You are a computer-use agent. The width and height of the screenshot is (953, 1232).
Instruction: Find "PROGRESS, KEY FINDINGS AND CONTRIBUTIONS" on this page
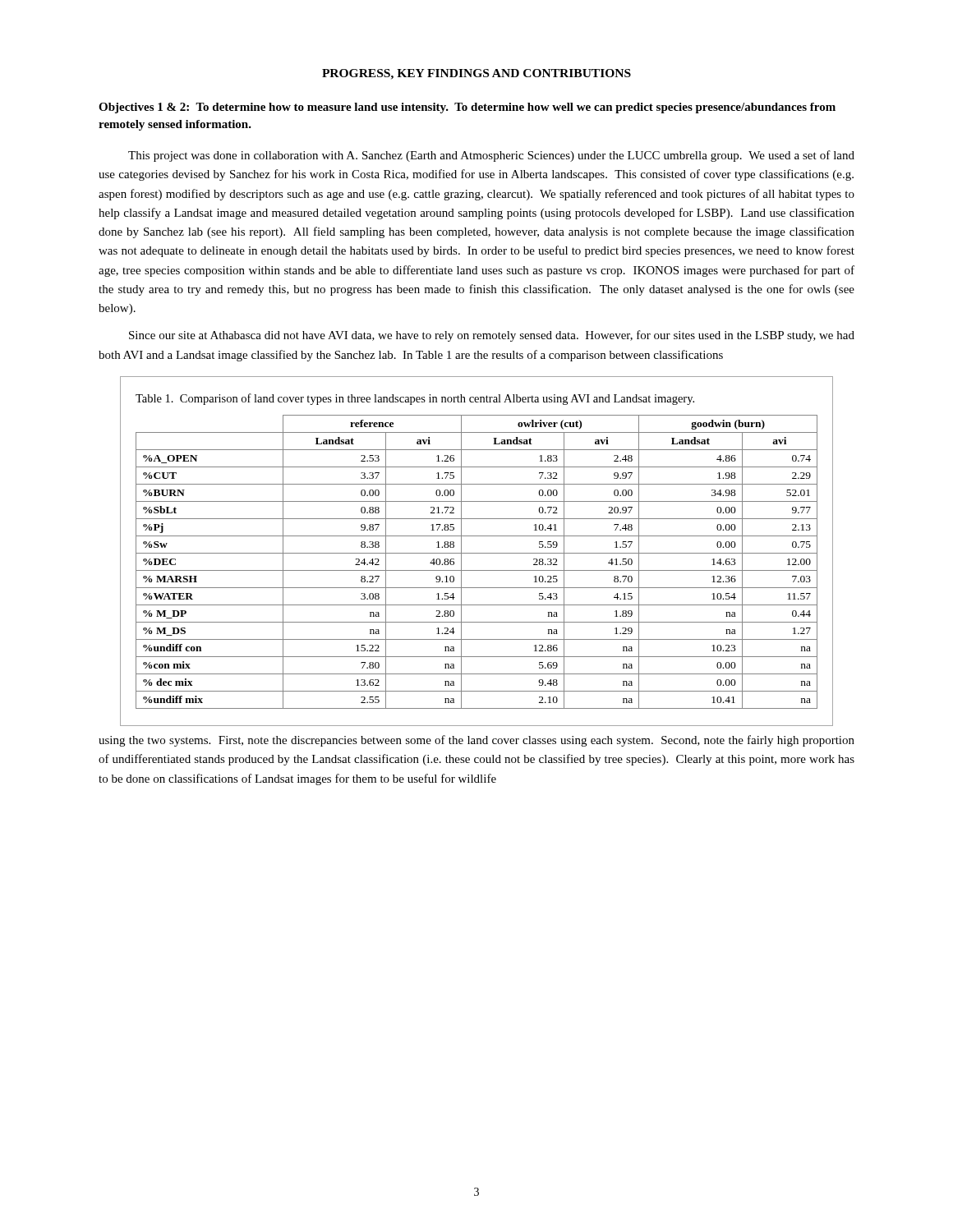point(476,73)
